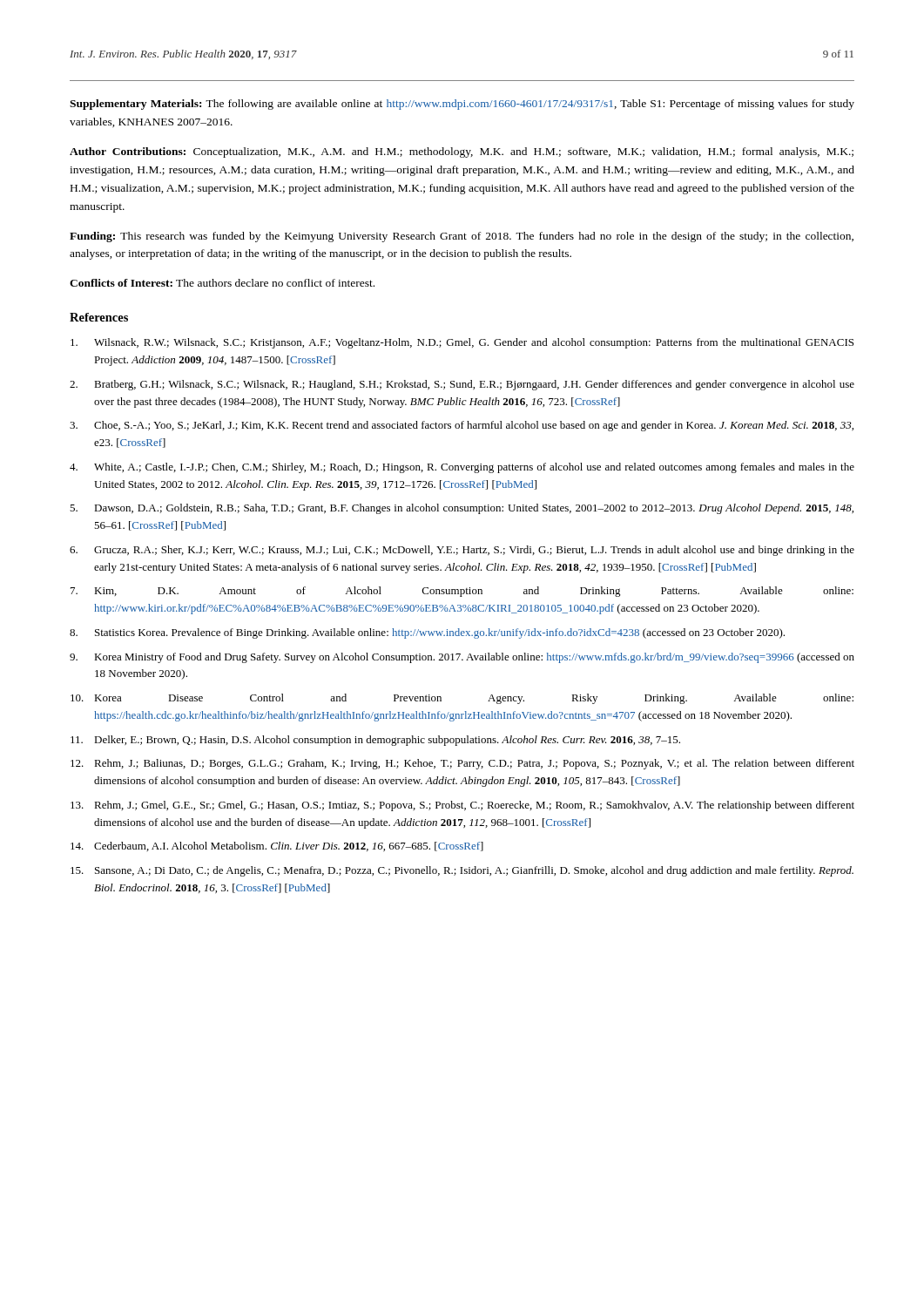Click on the region starting "7. Kim, D.K. Amount of Alcohol Consumption"
The height and width of the screenshot is (1307, 924).
(462, 600)
